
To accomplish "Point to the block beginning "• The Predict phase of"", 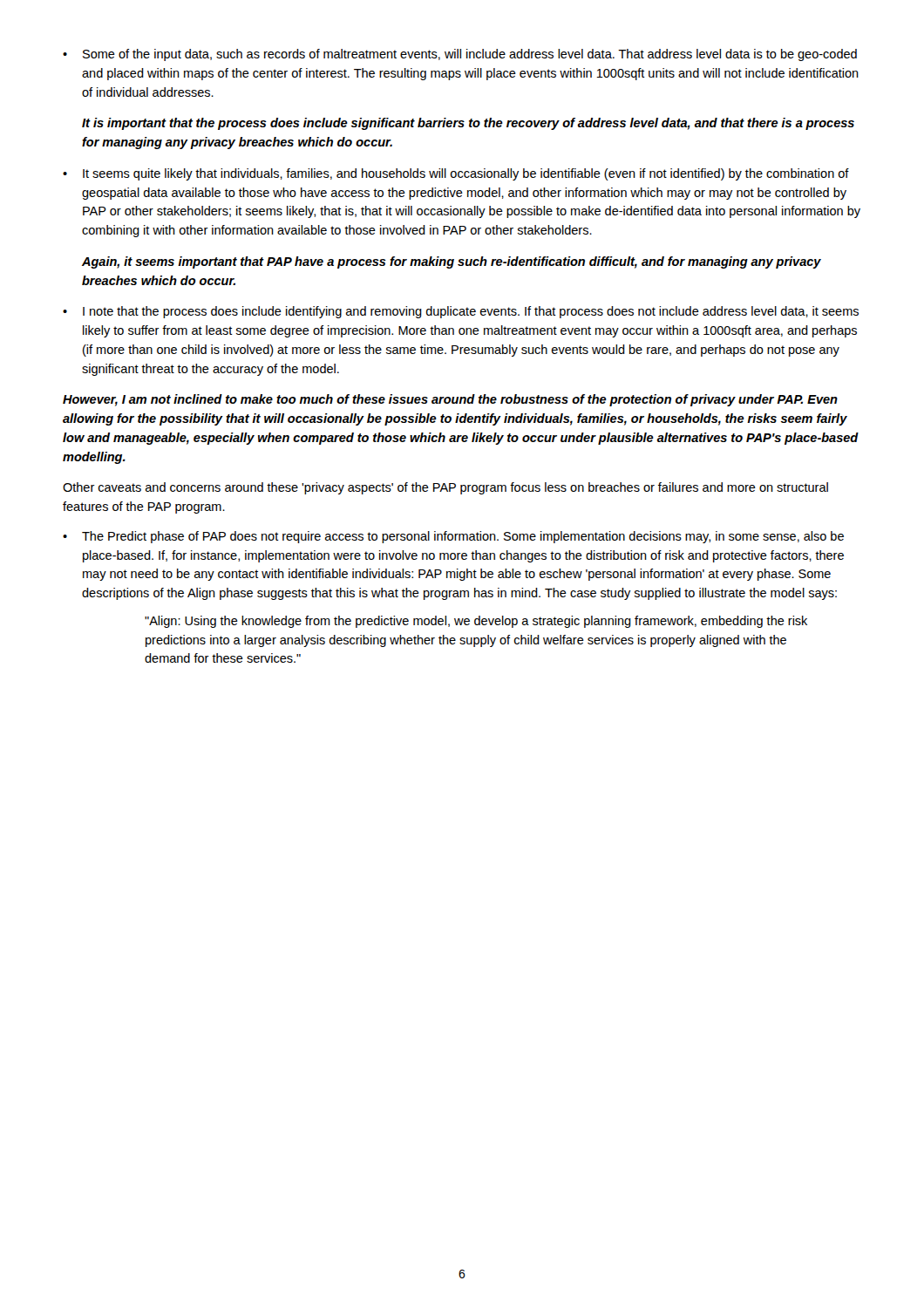I will [x=462, y=602].
